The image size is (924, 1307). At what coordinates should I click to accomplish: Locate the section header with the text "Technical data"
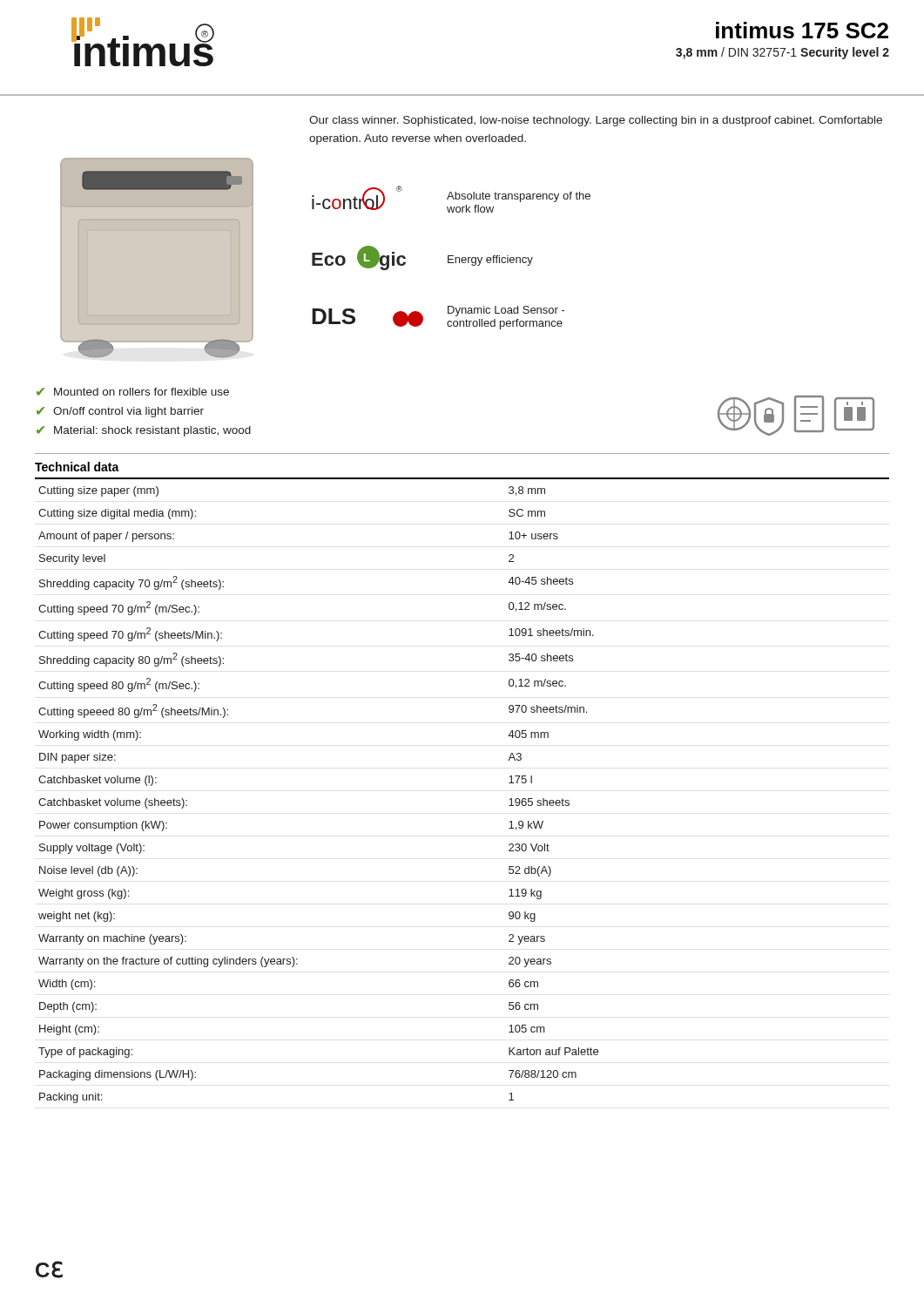(x=77, y=467)
